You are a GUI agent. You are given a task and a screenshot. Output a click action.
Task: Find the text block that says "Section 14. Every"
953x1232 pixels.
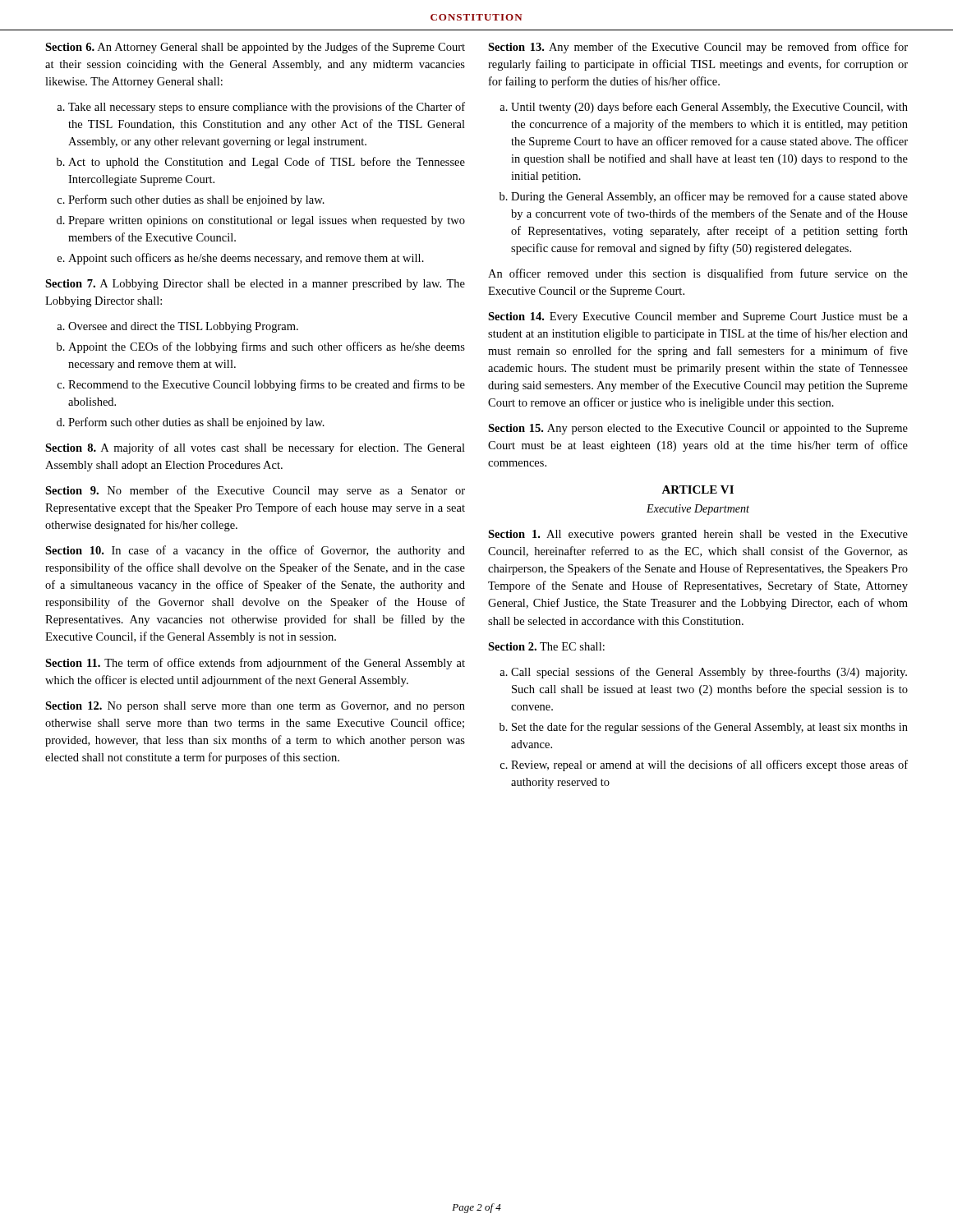[x=698, y=360]
